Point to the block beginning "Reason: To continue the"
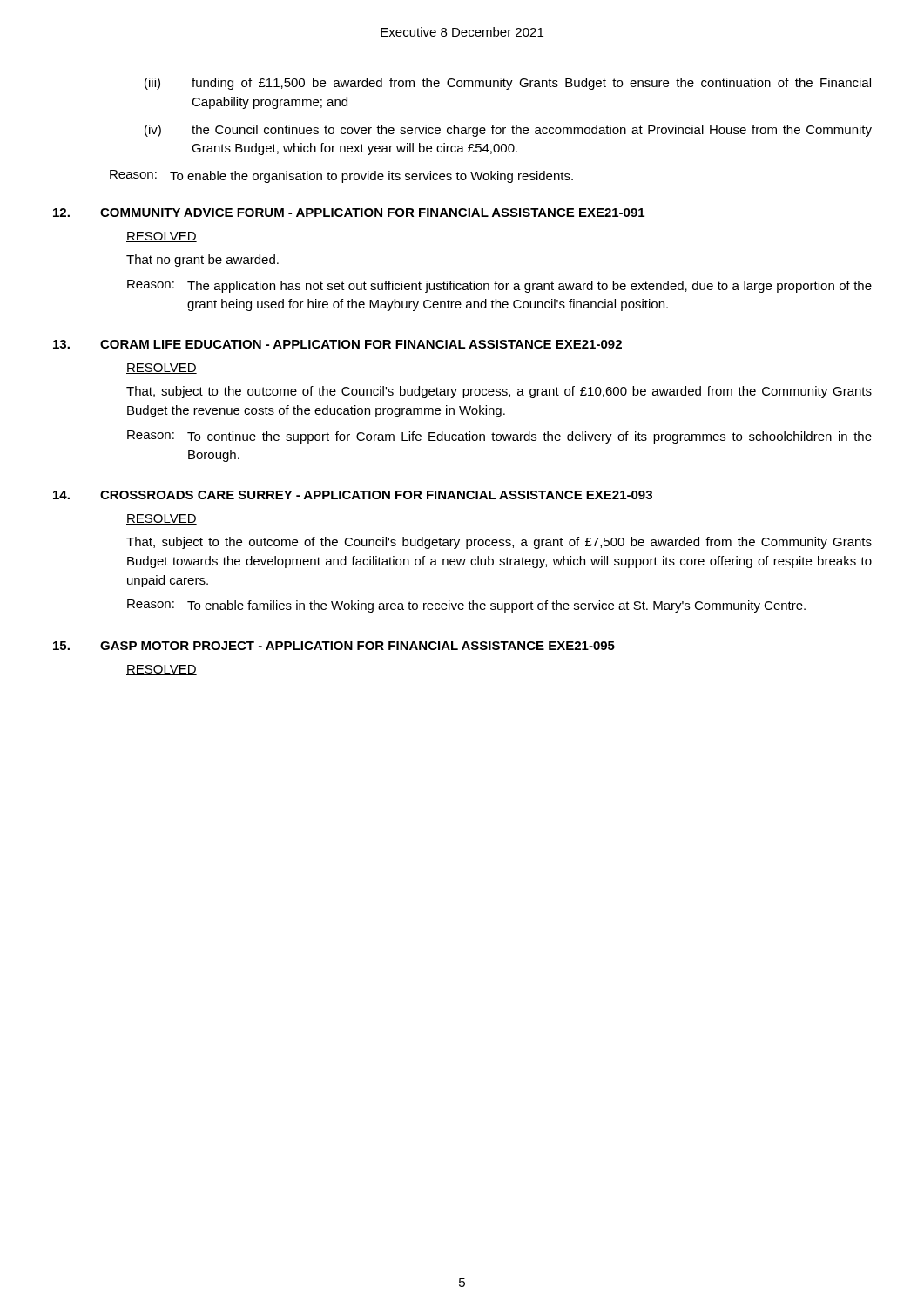Screen dimensions: 1307x924 (x=499, y=445)
